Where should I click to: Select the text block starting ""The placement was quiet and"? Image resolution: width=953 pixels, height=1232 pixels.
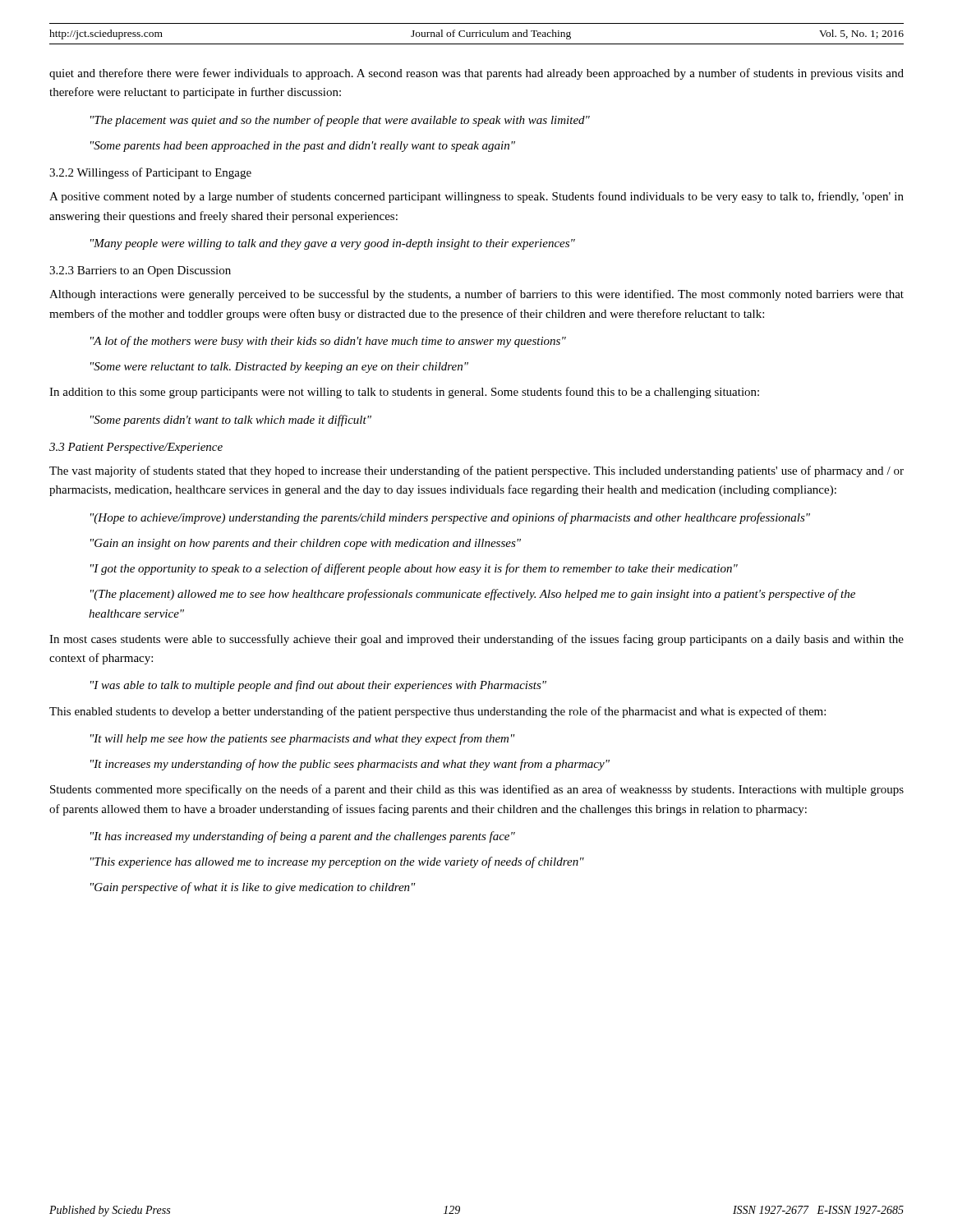coord(339,120)
